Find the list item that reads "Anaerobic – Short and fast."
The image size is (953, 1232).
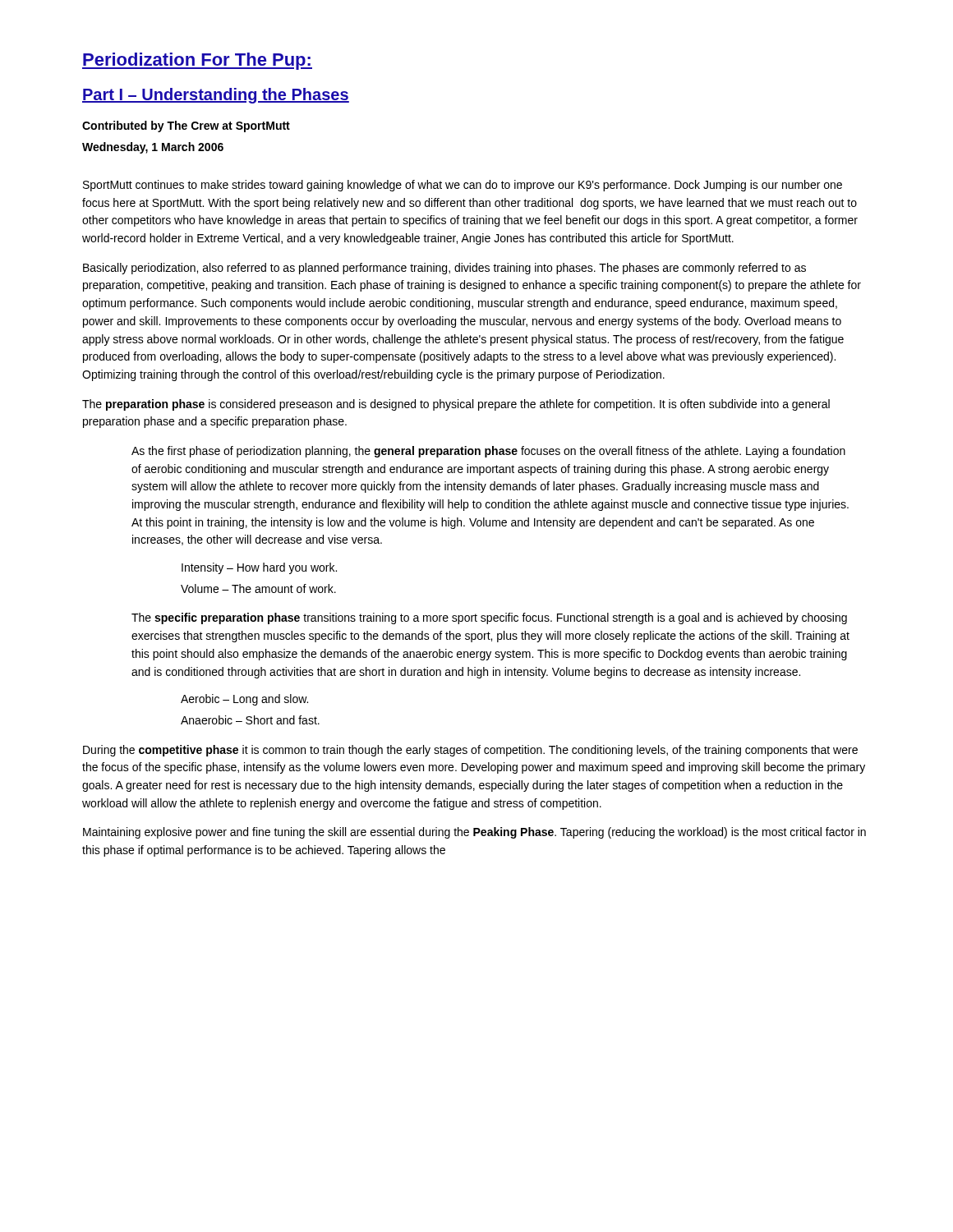click(250, 720)
